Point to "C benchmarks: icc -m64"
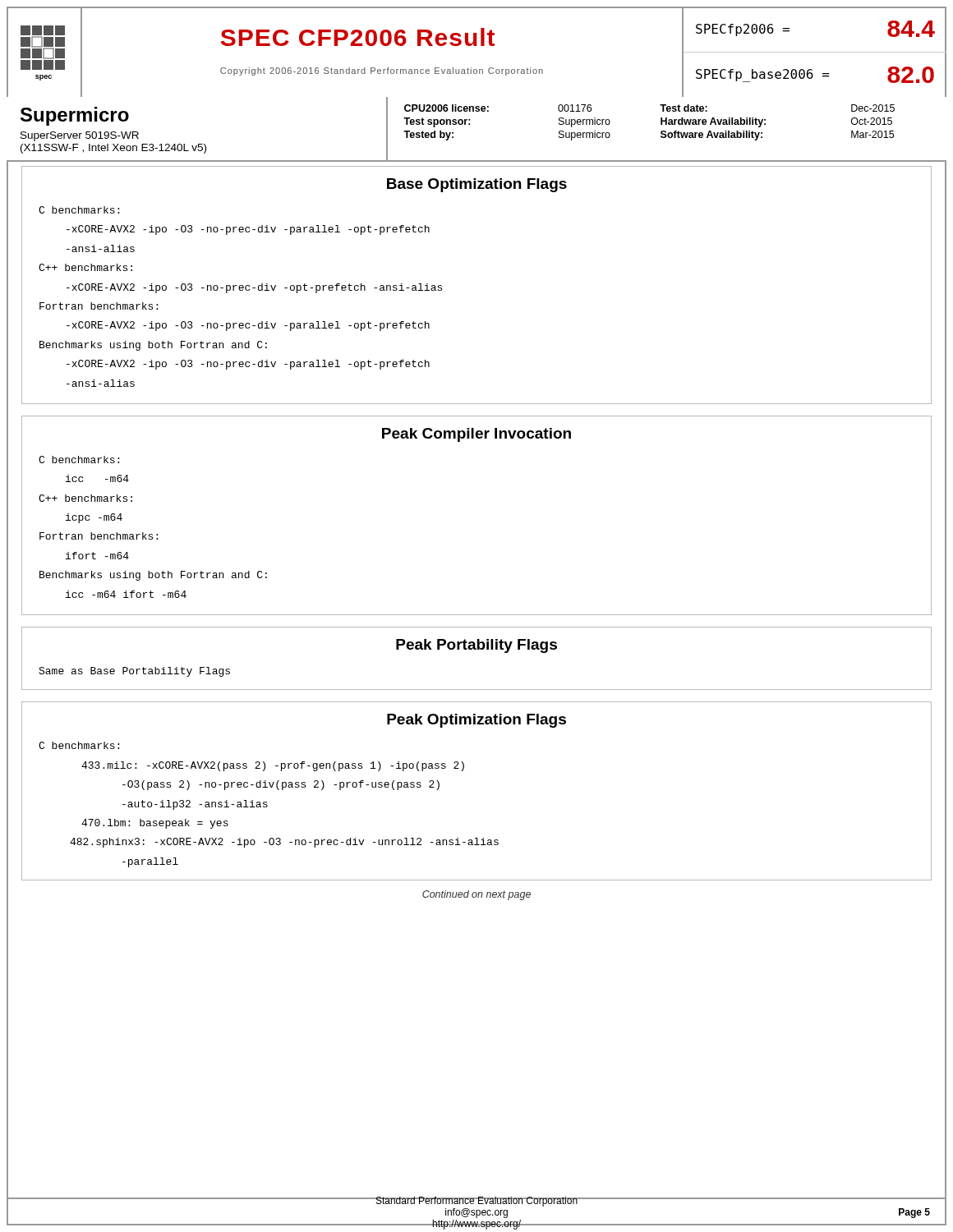Viewport: 953px width, 1232px height. coord(84,470)
